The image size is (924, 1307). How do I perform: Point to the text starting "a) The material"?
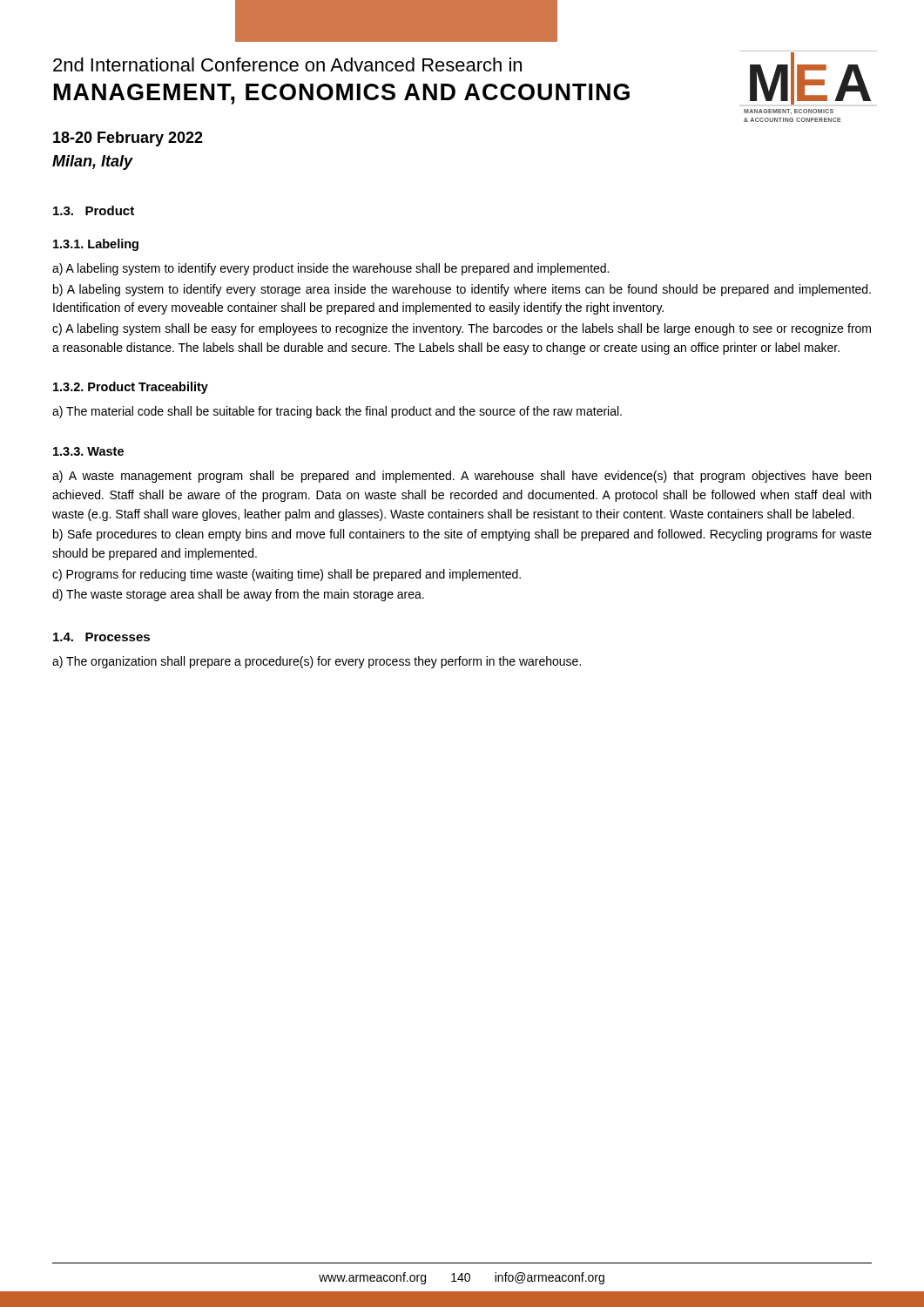337,412
